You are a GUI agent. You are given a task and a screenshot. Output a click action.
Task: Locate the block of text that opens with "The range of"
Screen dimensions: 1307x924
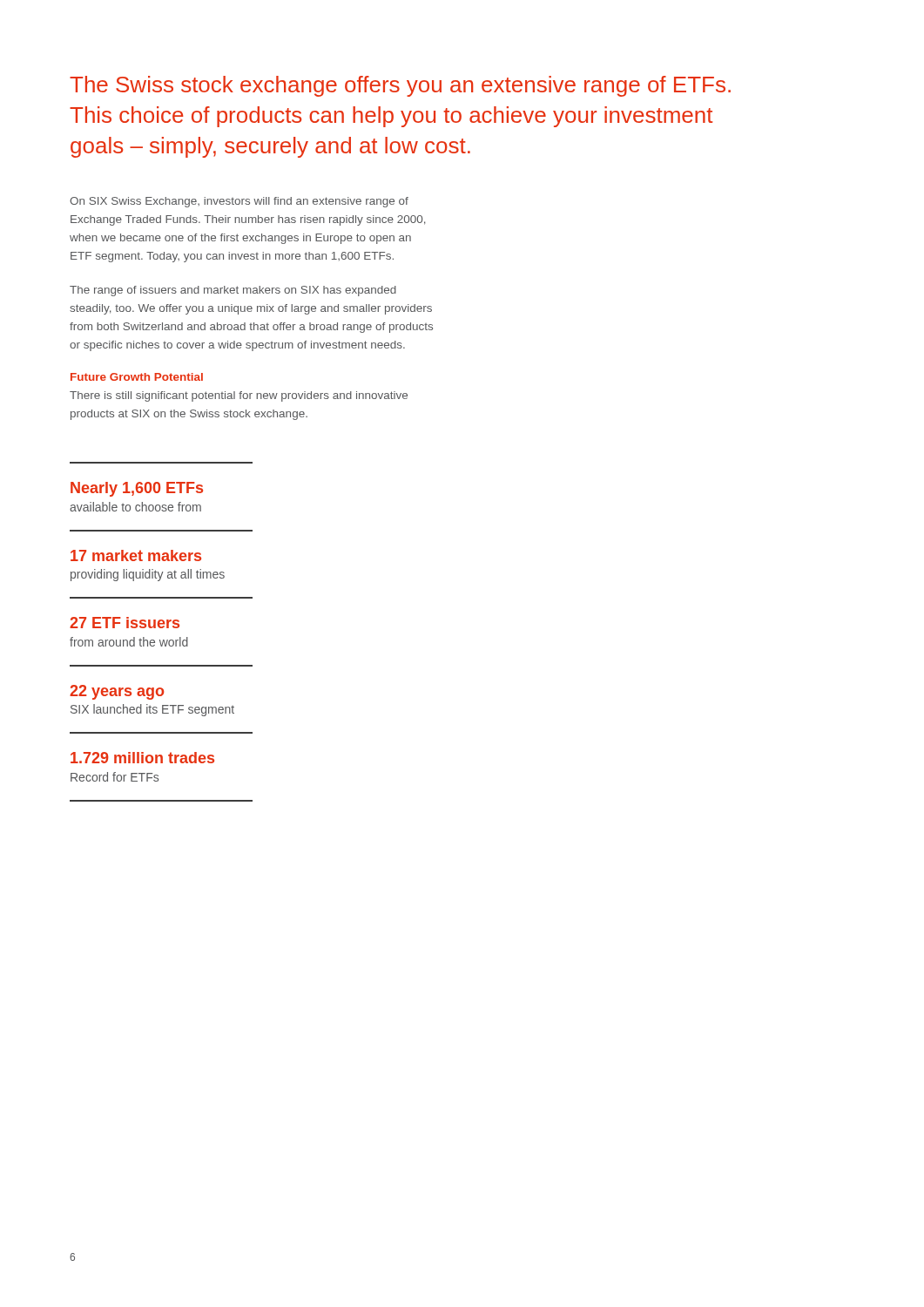[253, 318]
